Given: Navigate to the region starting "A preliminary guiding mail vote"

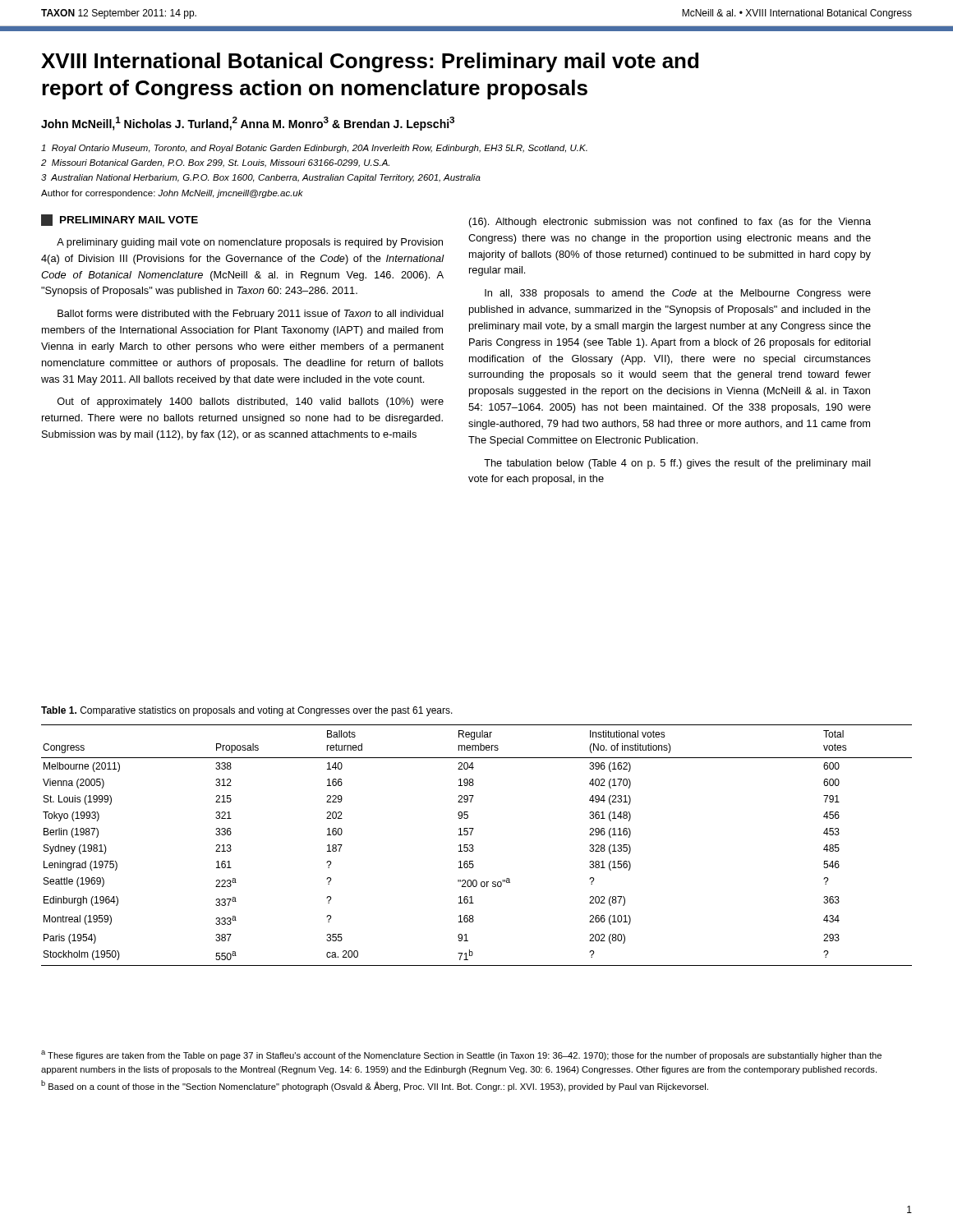Looking at the screenshot, I should tap(242, 338).
